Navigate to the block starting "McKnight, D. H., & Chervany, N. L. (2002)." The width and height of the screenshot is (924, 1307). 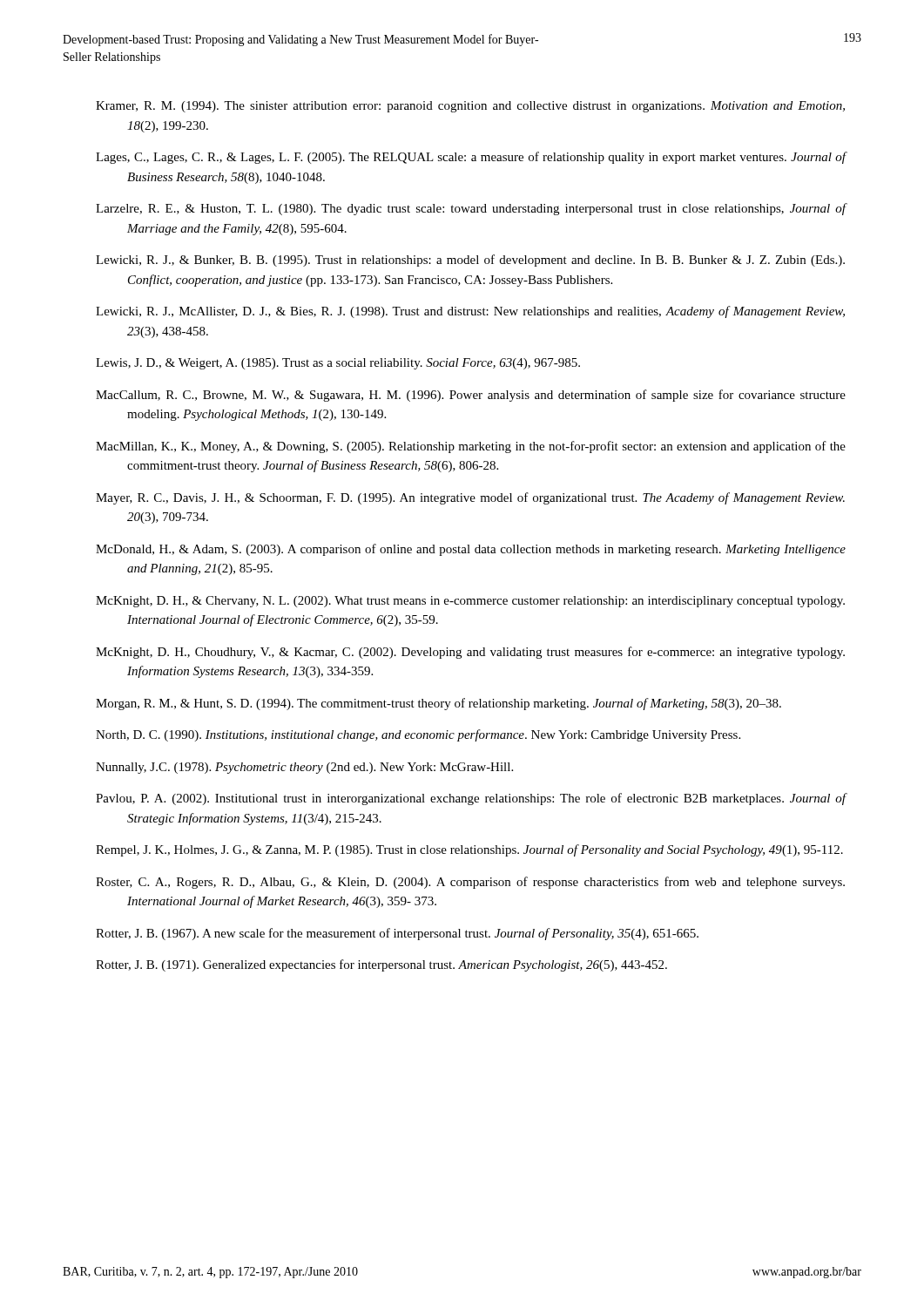click(471, 610)
